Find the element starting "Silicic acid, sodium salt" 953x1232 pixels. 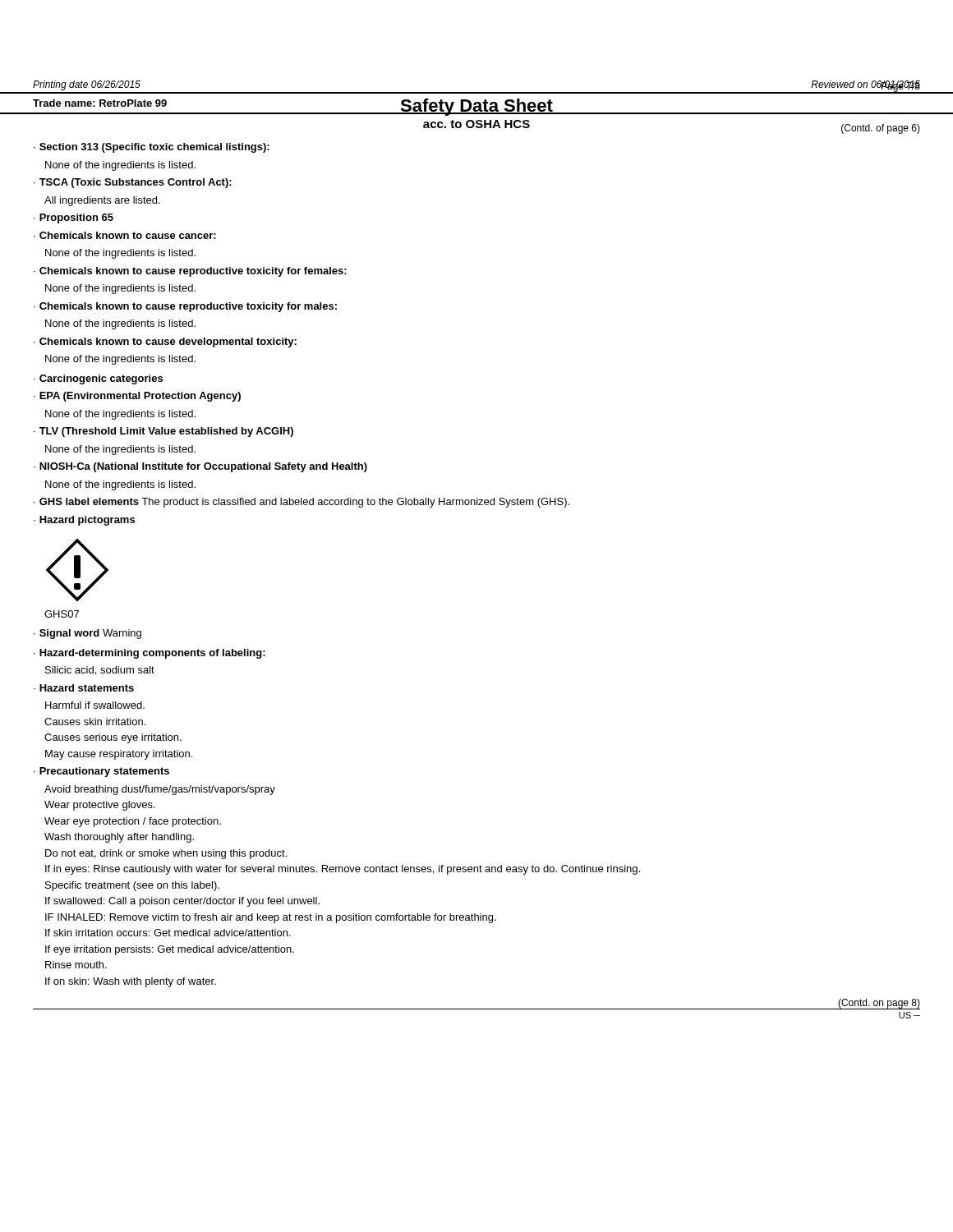[99, 670]
